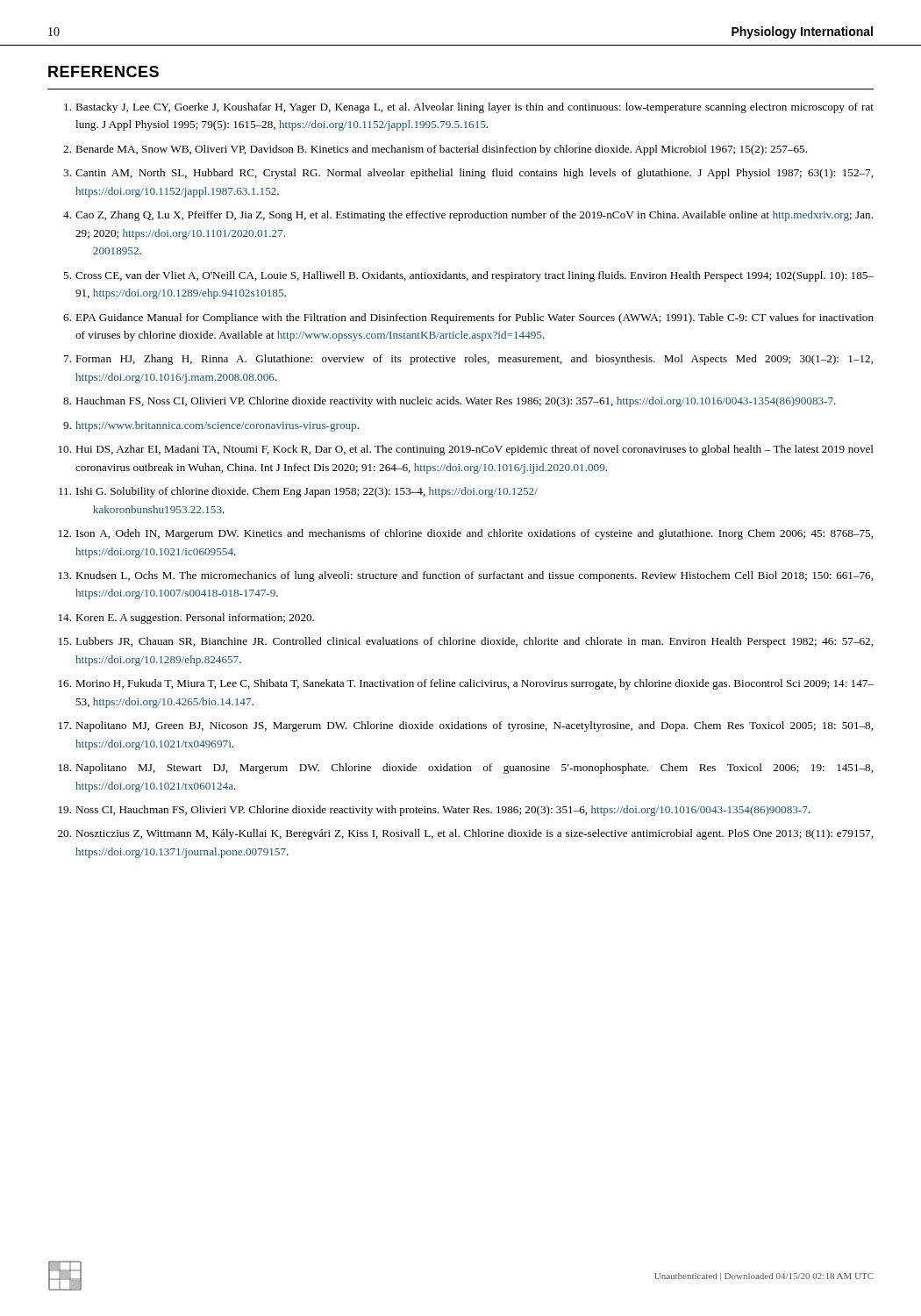Locate the block of text that opens with "19. Noss CI, Hauchman FS, Olivieri"
The image size is (921, 1316).
pos(460,810)
